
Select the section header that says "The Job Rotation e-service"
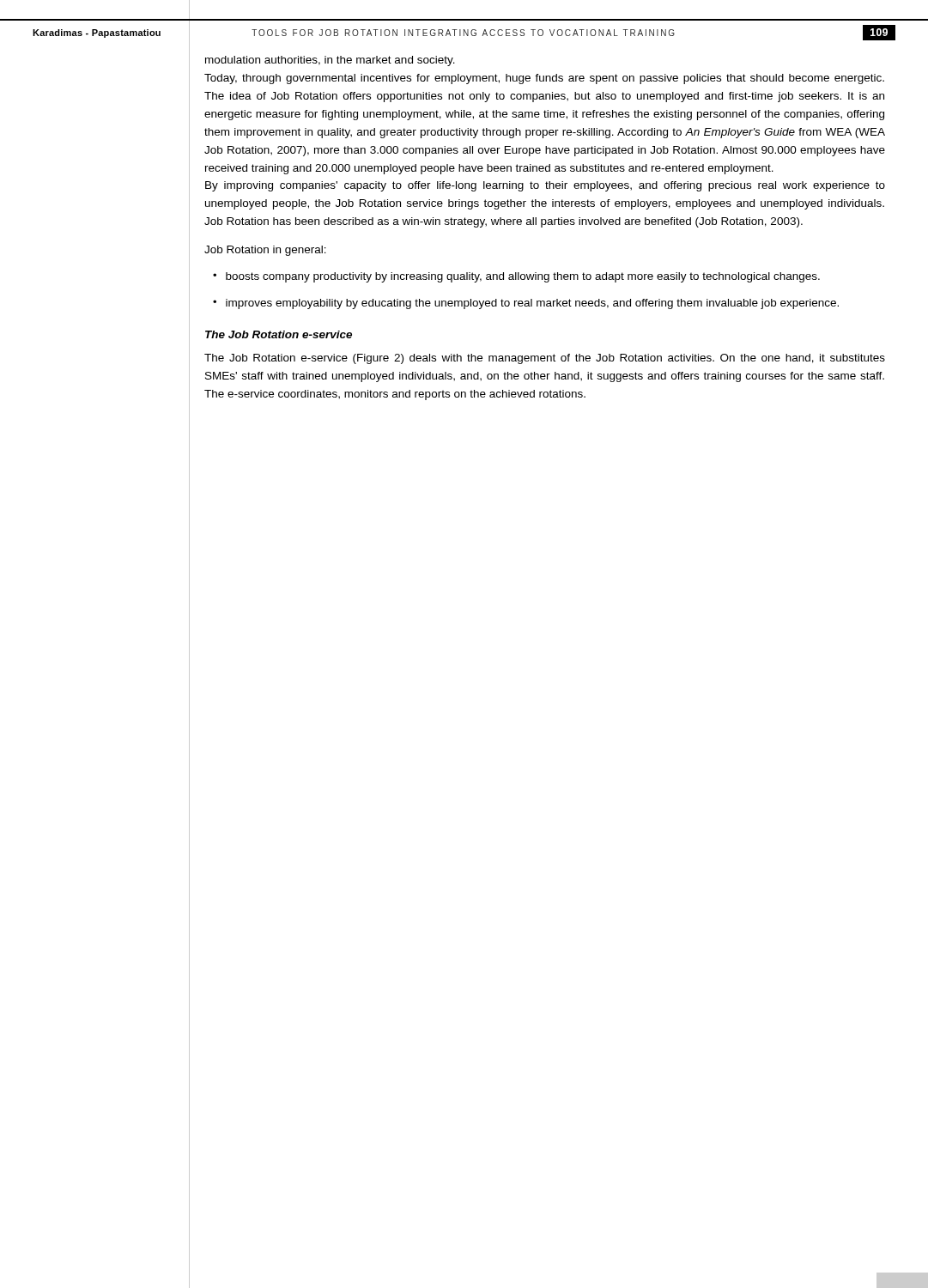pyautogui.click(x=278, y=334)
